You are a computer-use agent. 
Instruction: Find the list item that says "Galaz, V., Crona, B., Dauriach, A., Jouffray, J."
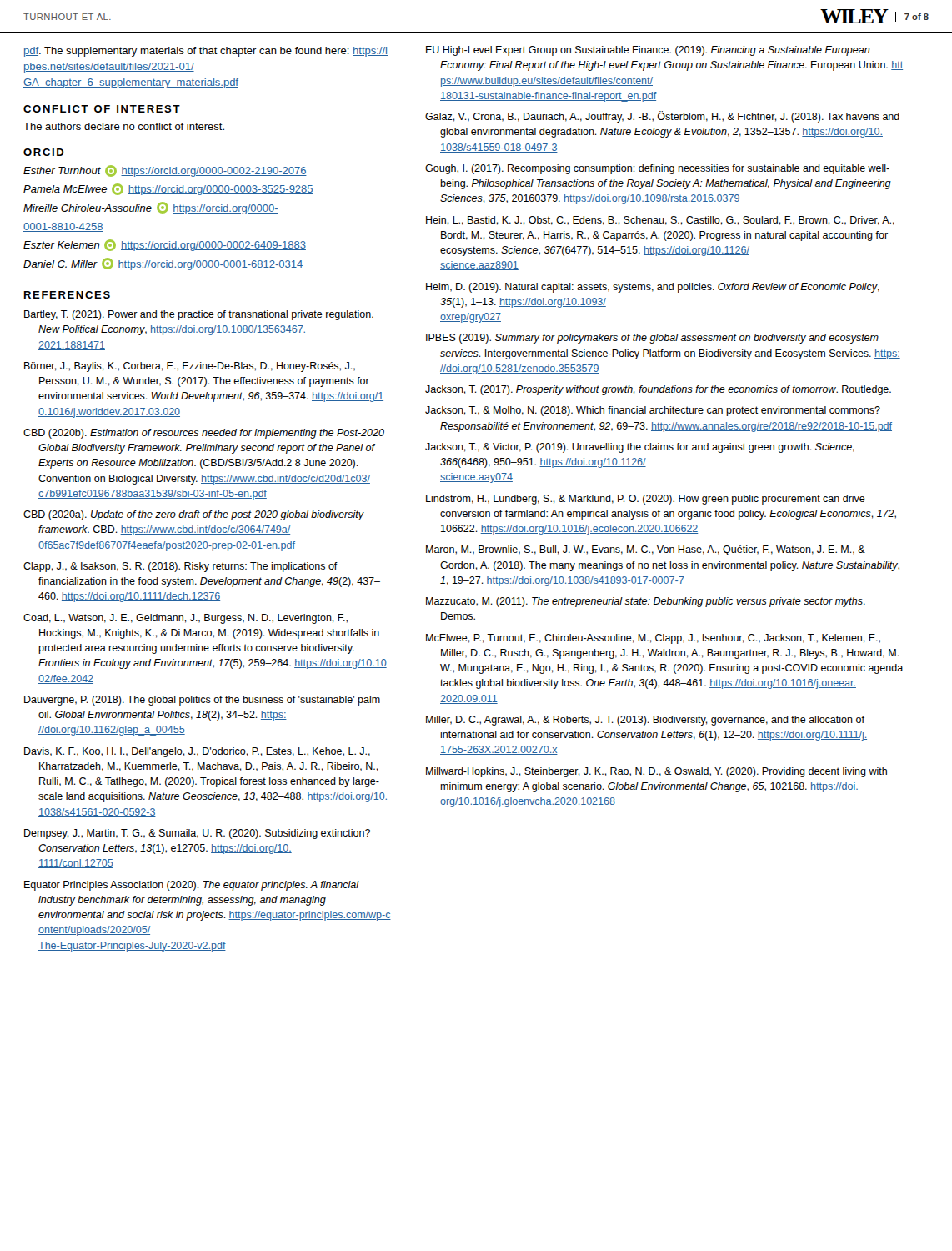(662, 132)
